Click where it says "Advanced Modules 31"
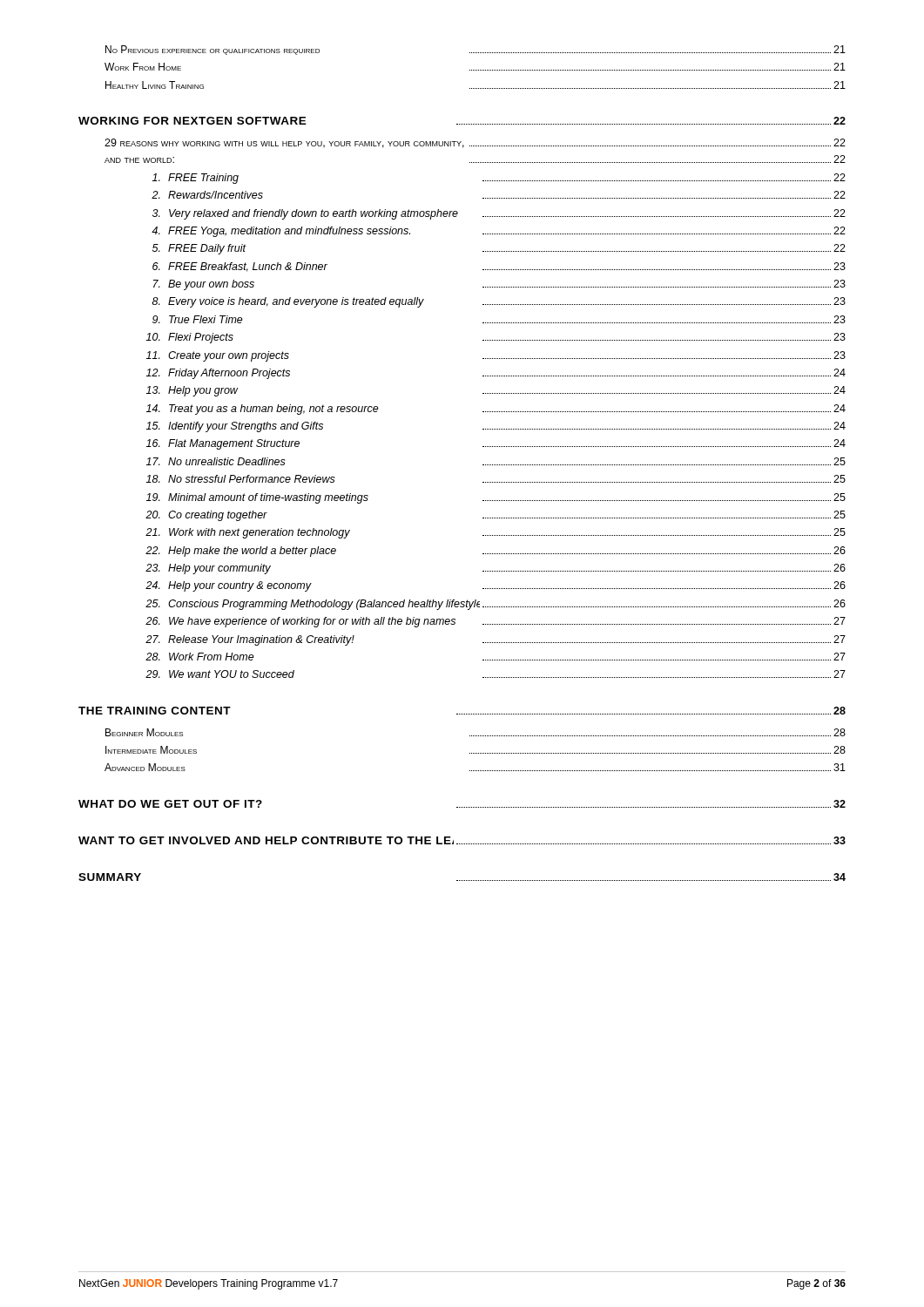This screenshot has height=1307, width=924. pyautogui.click(x=475, y=769)
